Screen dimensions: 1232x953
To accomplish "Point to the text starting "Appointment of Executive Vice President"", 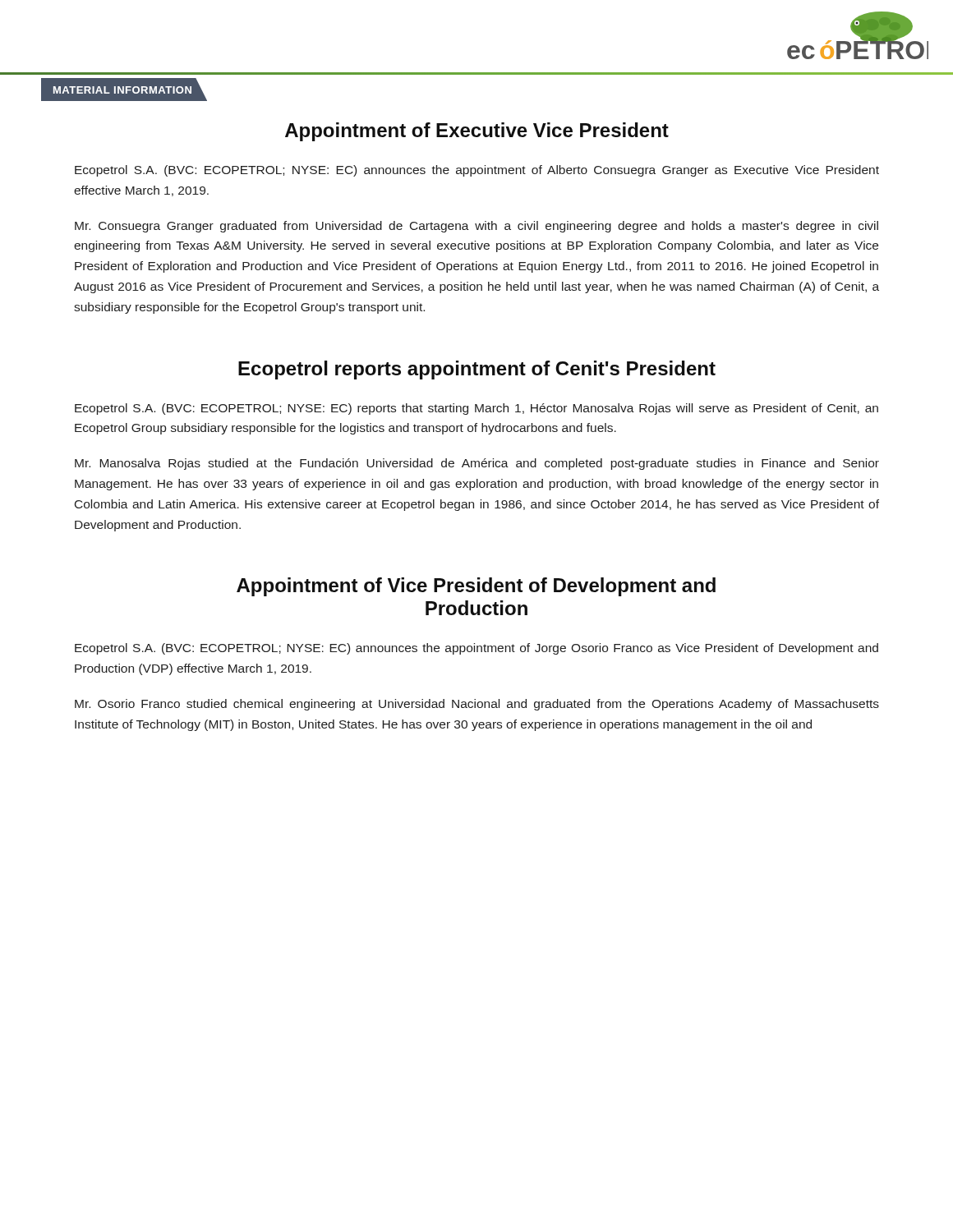I will (476, 131).
